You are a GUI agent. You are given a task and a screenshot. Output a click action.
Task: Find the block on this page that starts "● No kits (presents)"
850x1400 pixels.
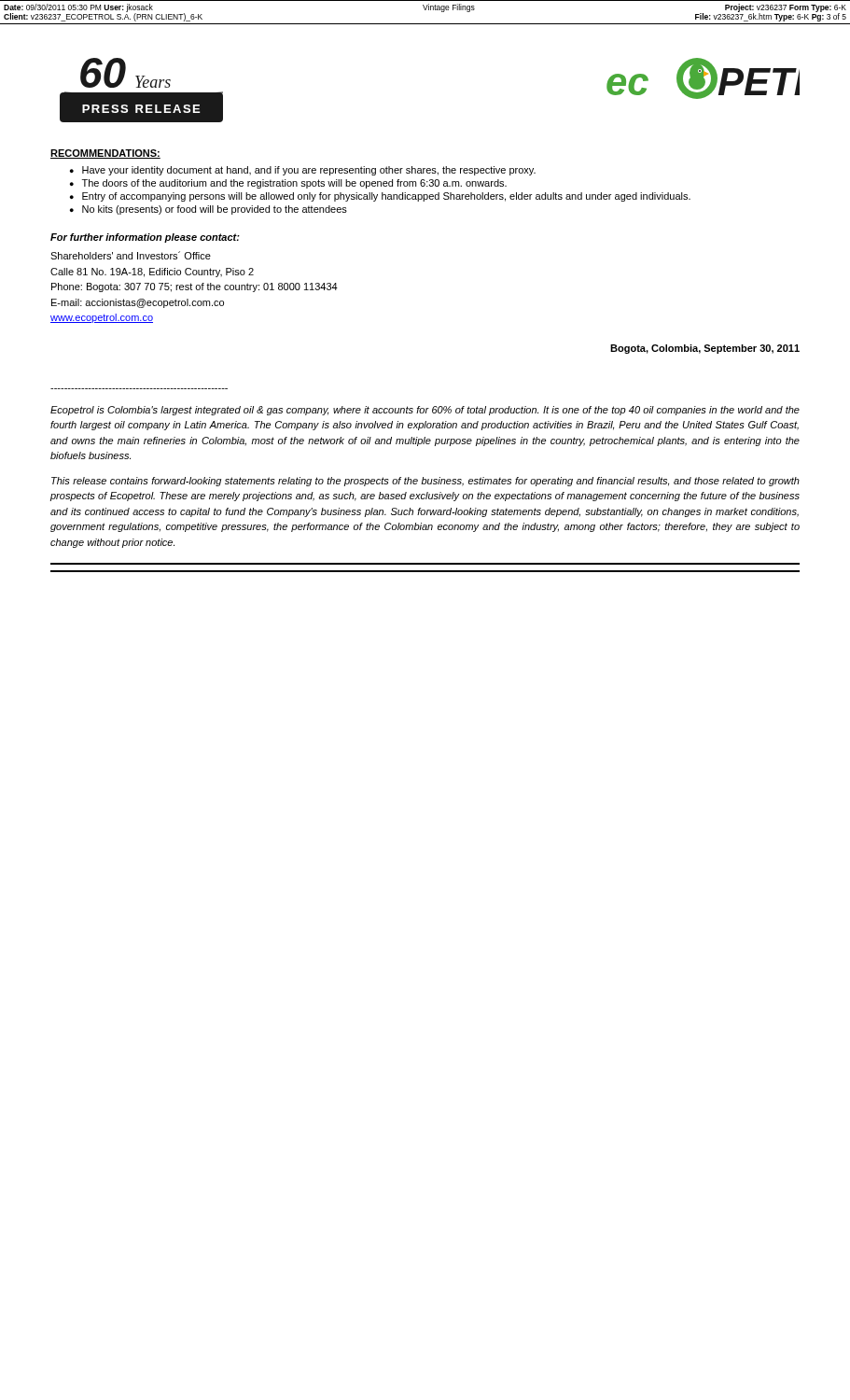click(x=208, y=209)
